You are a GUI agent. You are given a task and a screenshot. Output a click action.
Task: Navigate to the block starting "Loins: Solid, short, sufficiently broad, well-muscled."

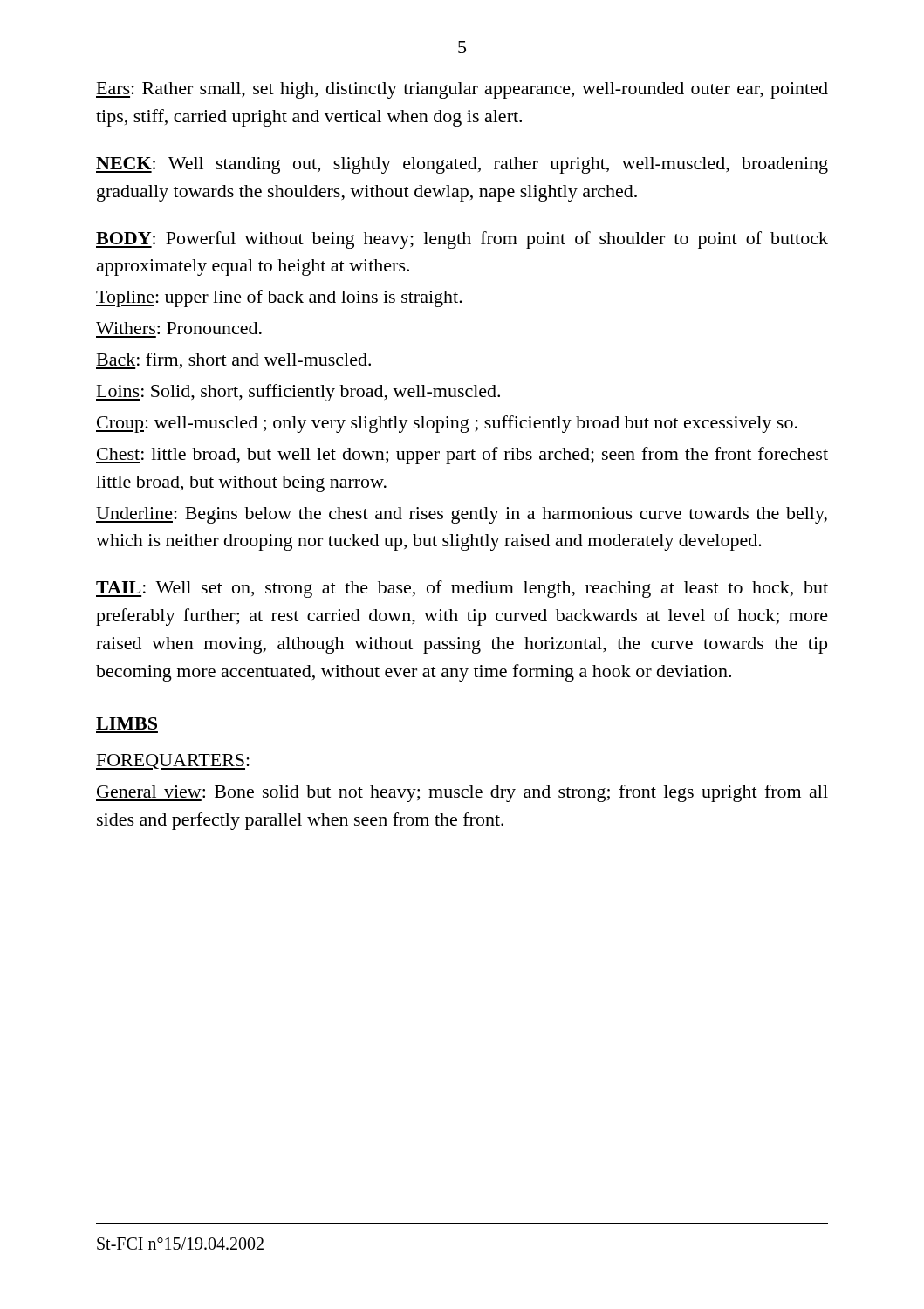(x=299, y=391)
